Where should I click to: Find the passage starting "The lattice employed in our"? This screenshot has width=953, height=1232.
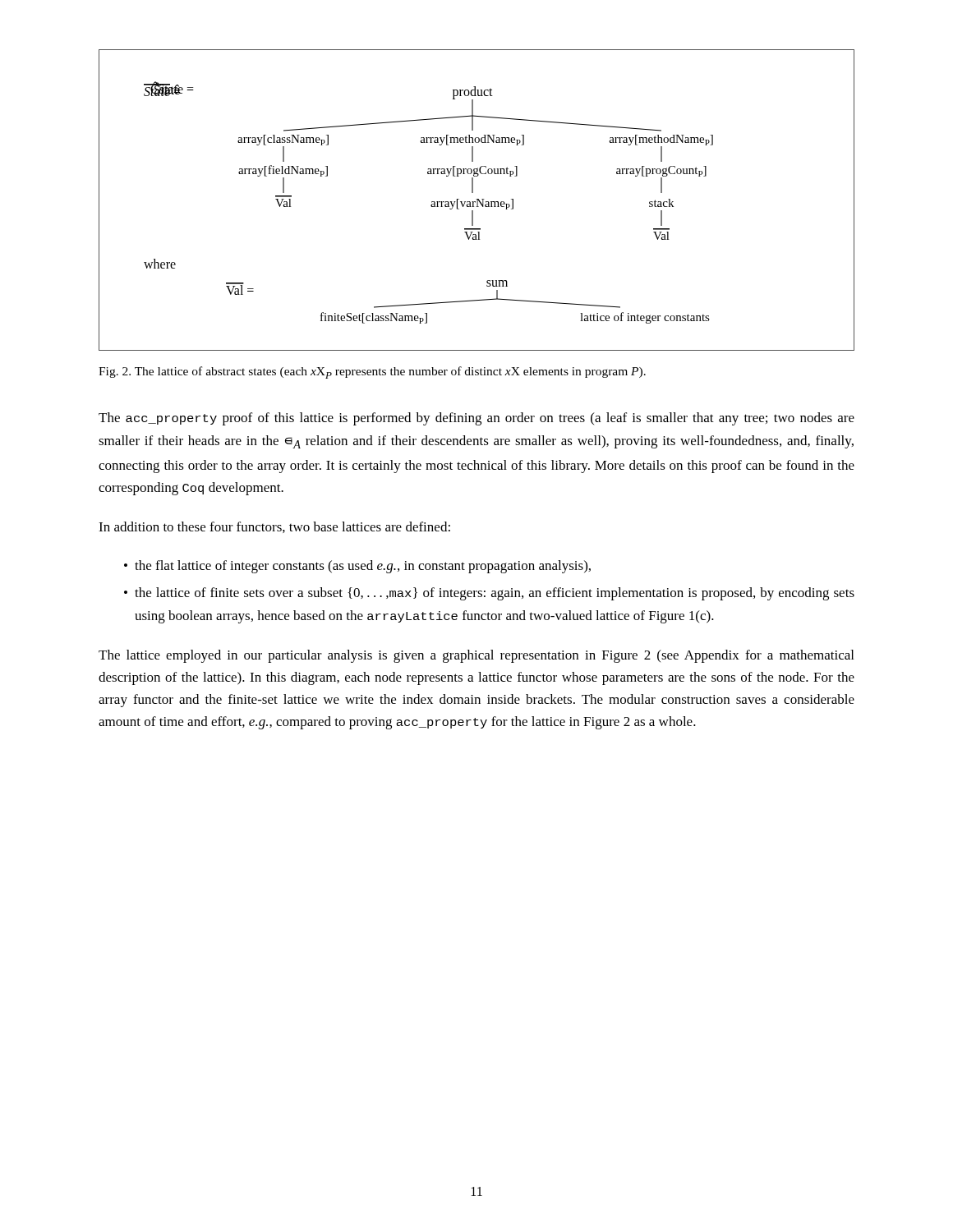(476, 689)
